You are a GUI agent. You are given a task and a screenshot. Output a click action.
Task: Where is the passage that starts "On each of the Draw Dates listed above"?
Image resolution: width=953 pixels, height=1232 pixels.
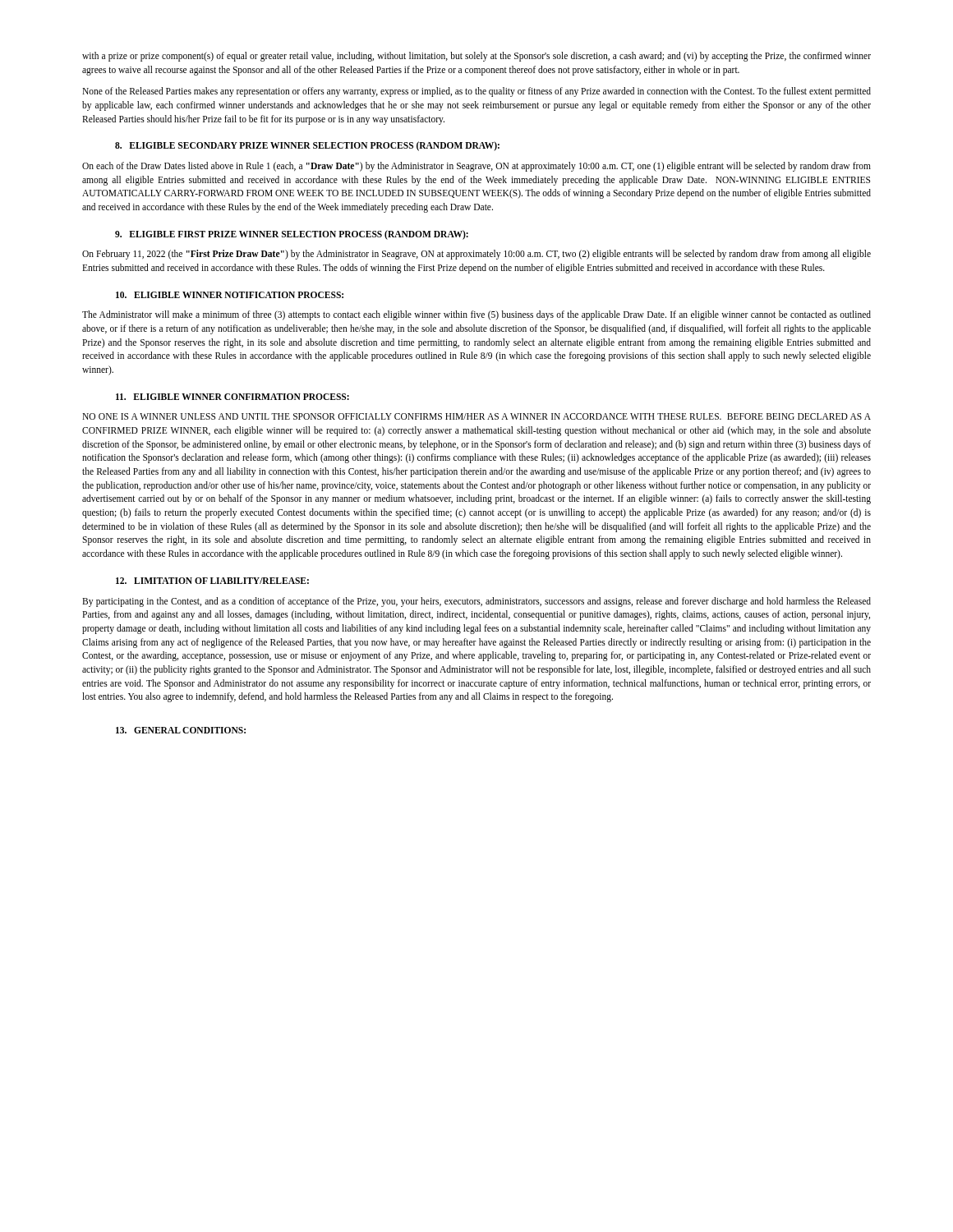(476, 187)
